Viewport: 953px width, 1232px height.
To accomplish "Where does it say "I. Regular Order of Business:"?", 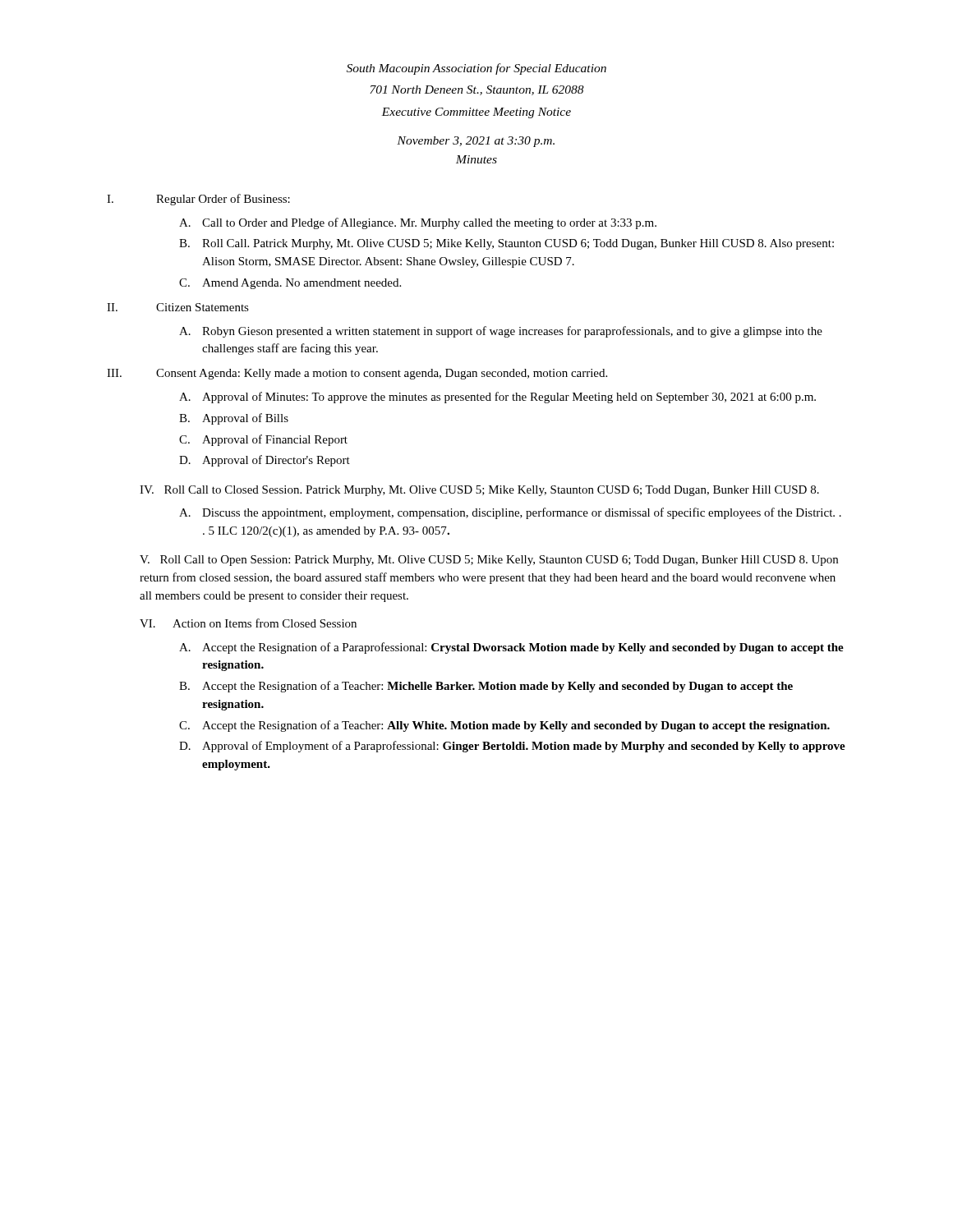I will tap(198, 200).
